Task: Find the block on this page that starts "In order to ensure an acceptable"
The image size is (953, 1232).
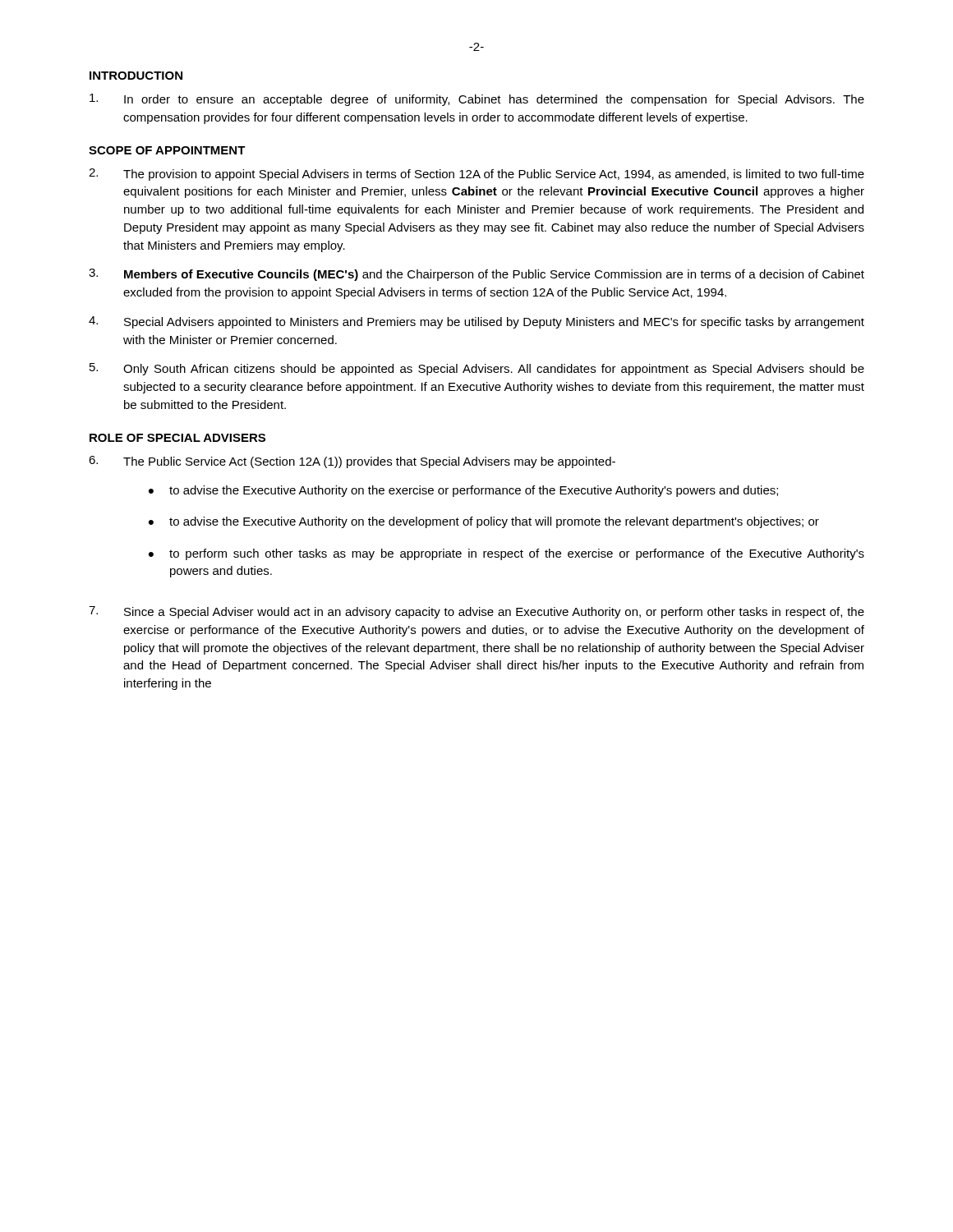Action: pyautogui.click(x=476, y=108)
